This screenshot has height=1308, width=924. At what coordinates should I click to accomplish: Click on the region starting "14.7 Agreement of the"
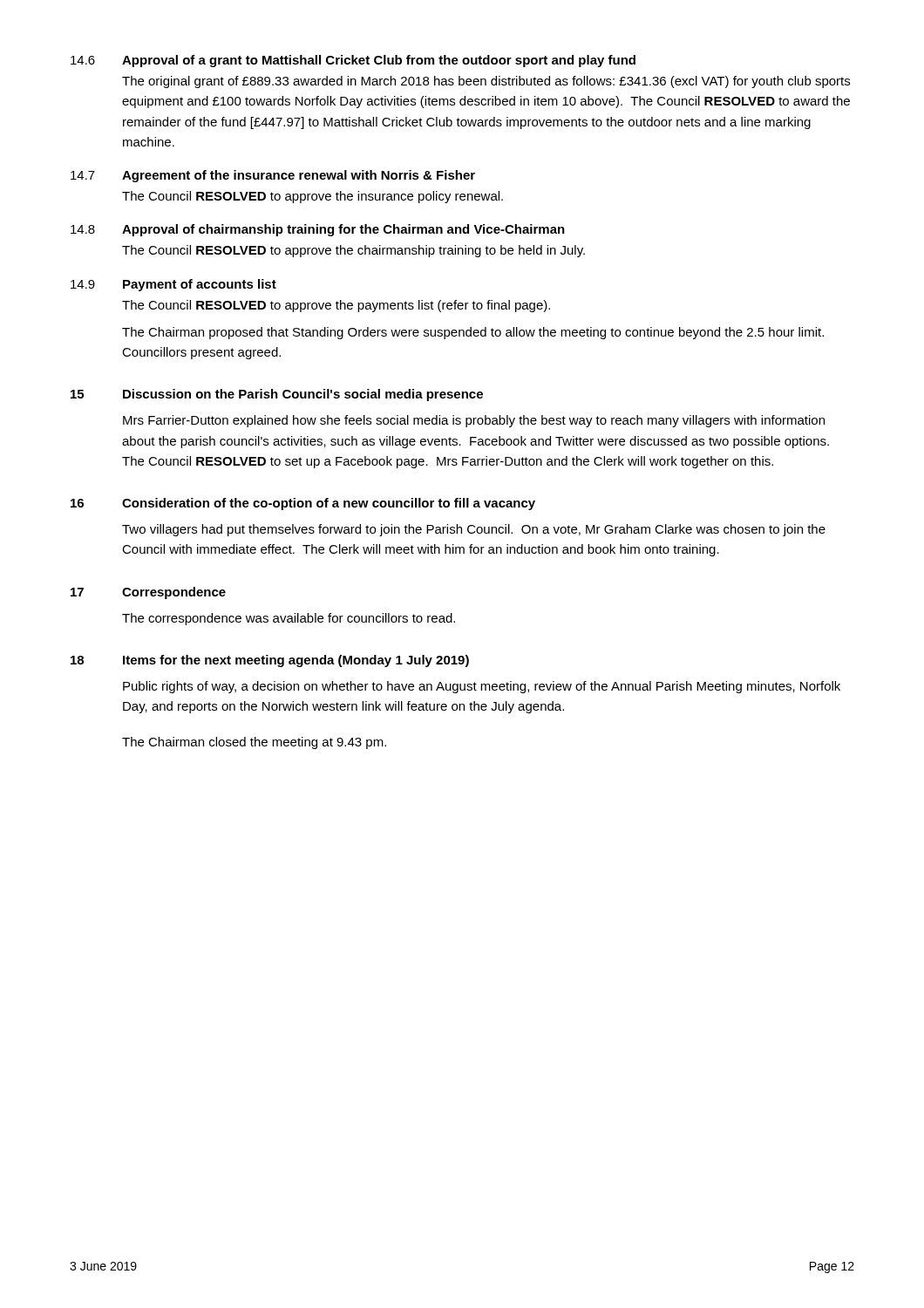(x=462, y=187)
